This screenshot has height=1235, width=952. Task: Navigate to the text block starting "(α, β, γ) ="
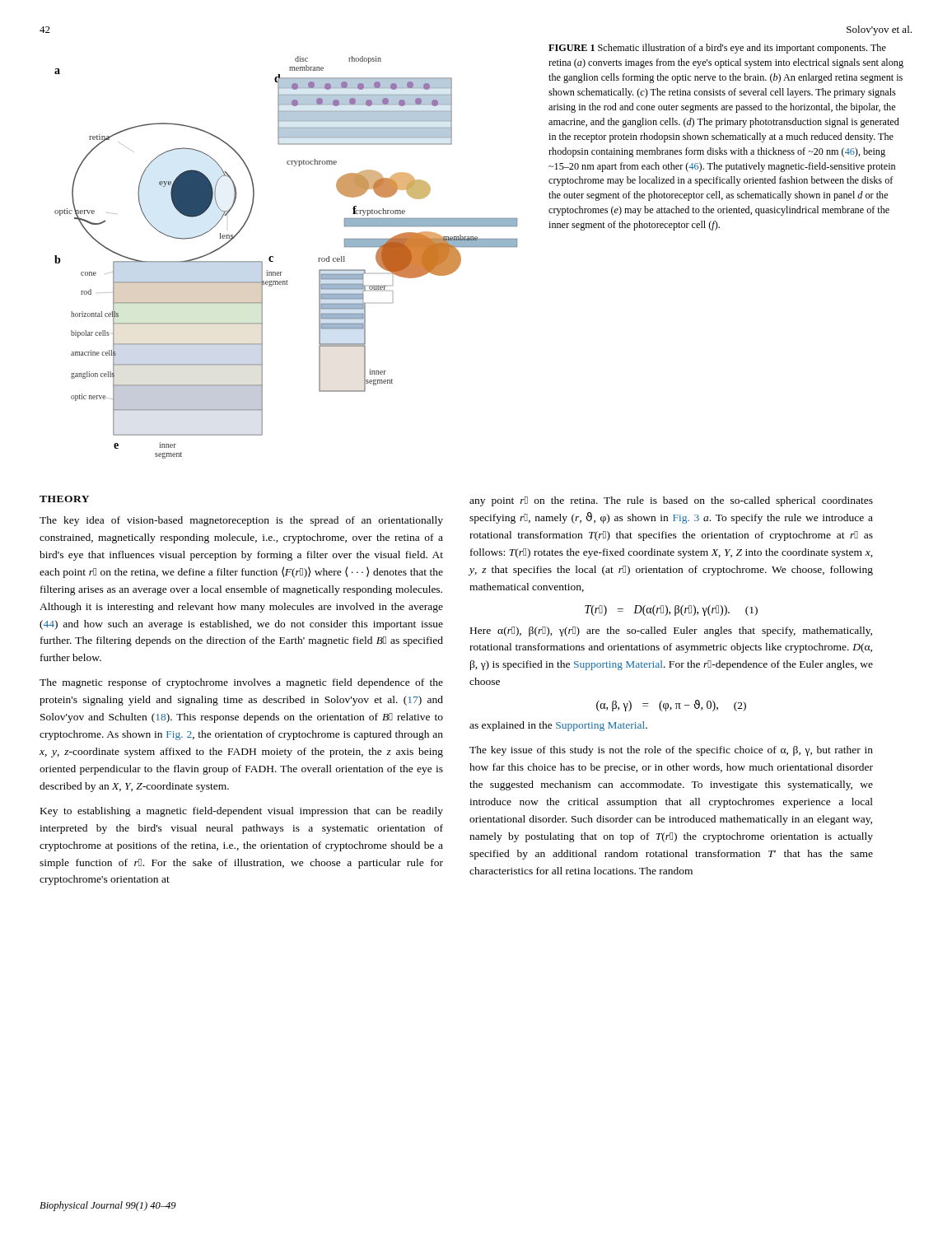pyautogui.click(x=671, y=705)
